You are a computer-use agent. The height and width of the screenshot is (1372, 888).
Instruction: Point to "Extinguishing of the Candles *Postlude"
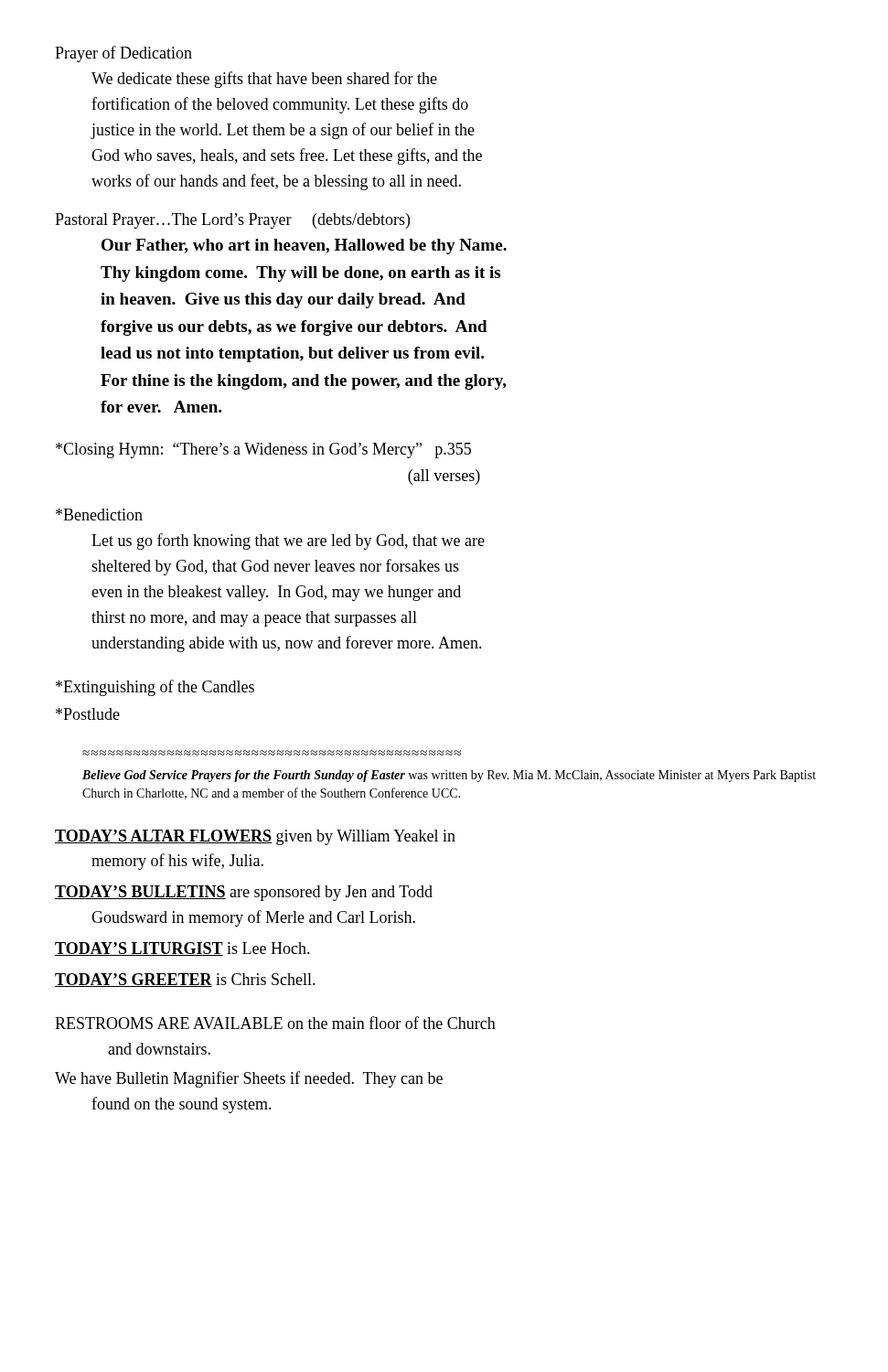155,701
